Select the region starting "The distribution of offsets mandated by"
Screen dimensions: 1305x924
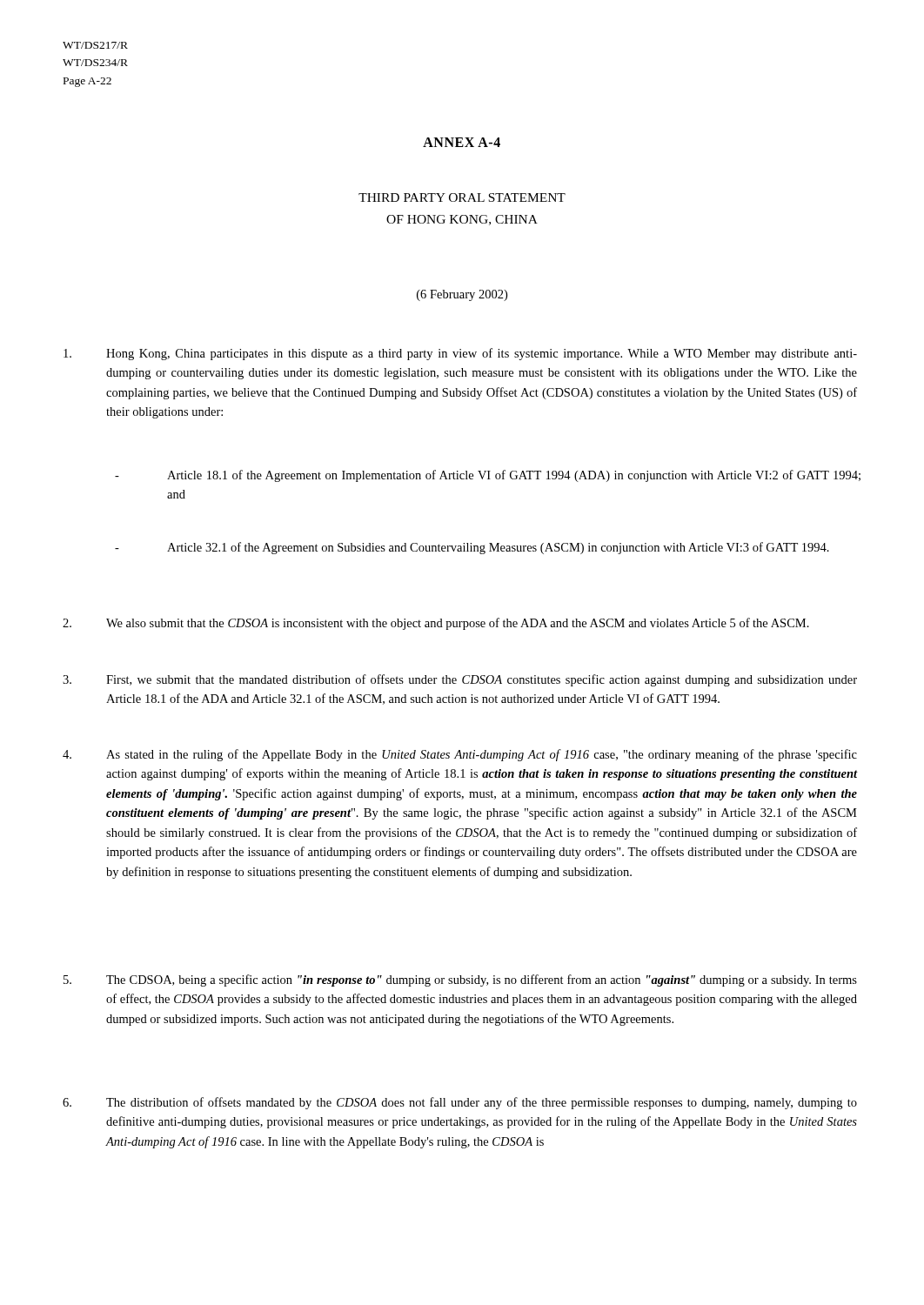(x=460, y=1122)
